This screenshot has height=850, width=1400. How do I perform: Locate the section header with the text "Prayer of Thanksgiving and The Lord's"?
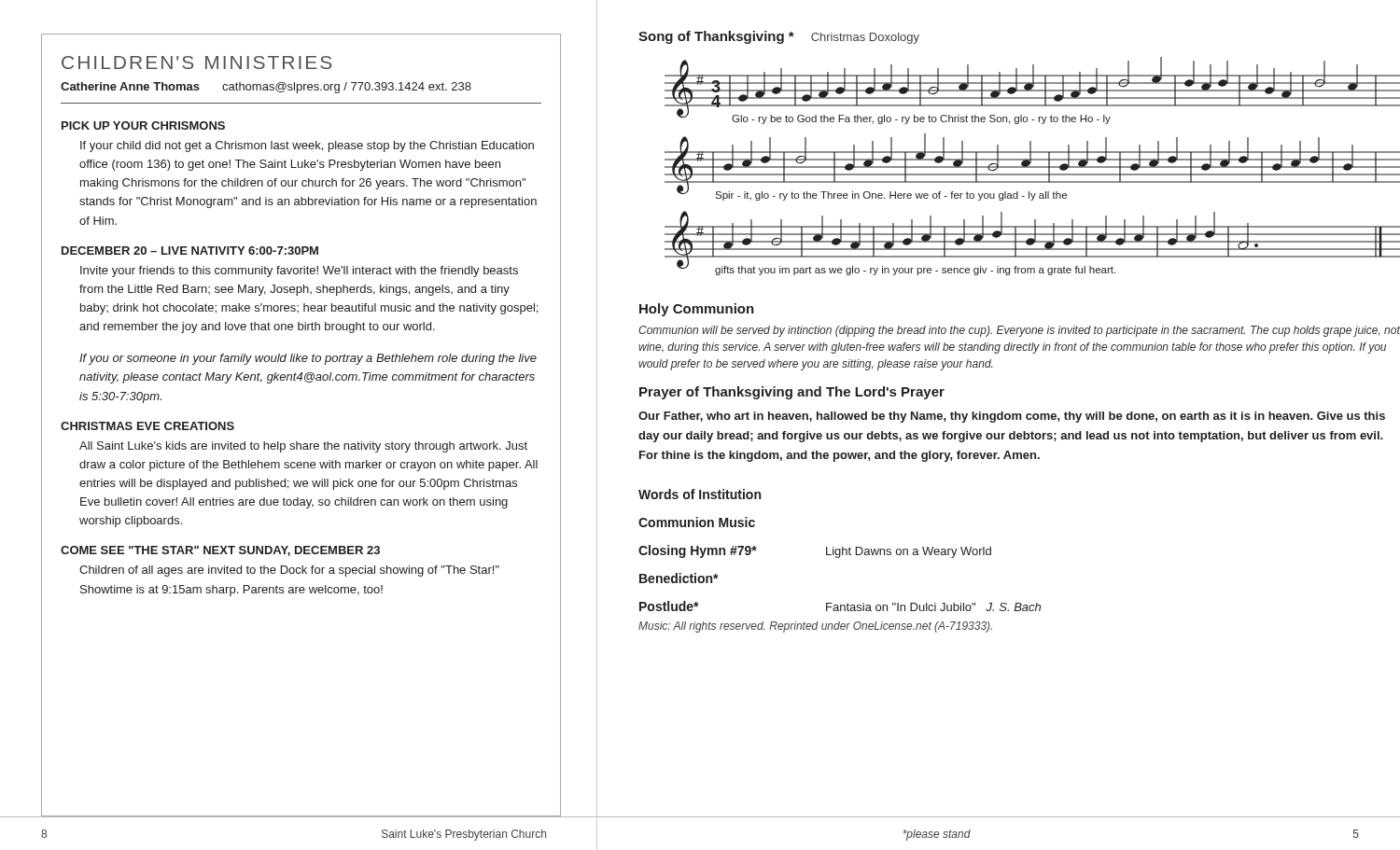click(x=791, y=391)
